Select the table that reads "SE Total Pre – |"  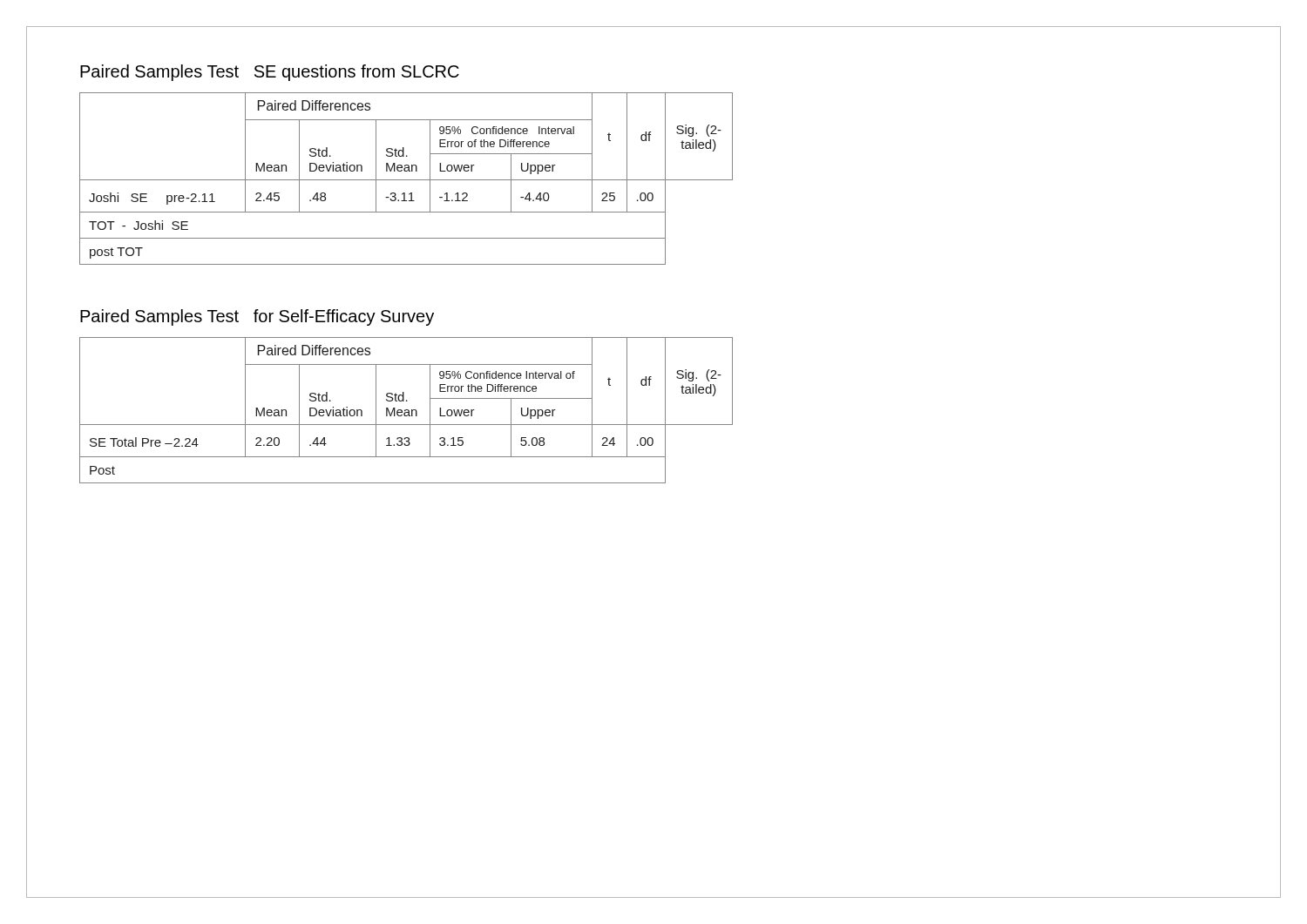point(654,410)
